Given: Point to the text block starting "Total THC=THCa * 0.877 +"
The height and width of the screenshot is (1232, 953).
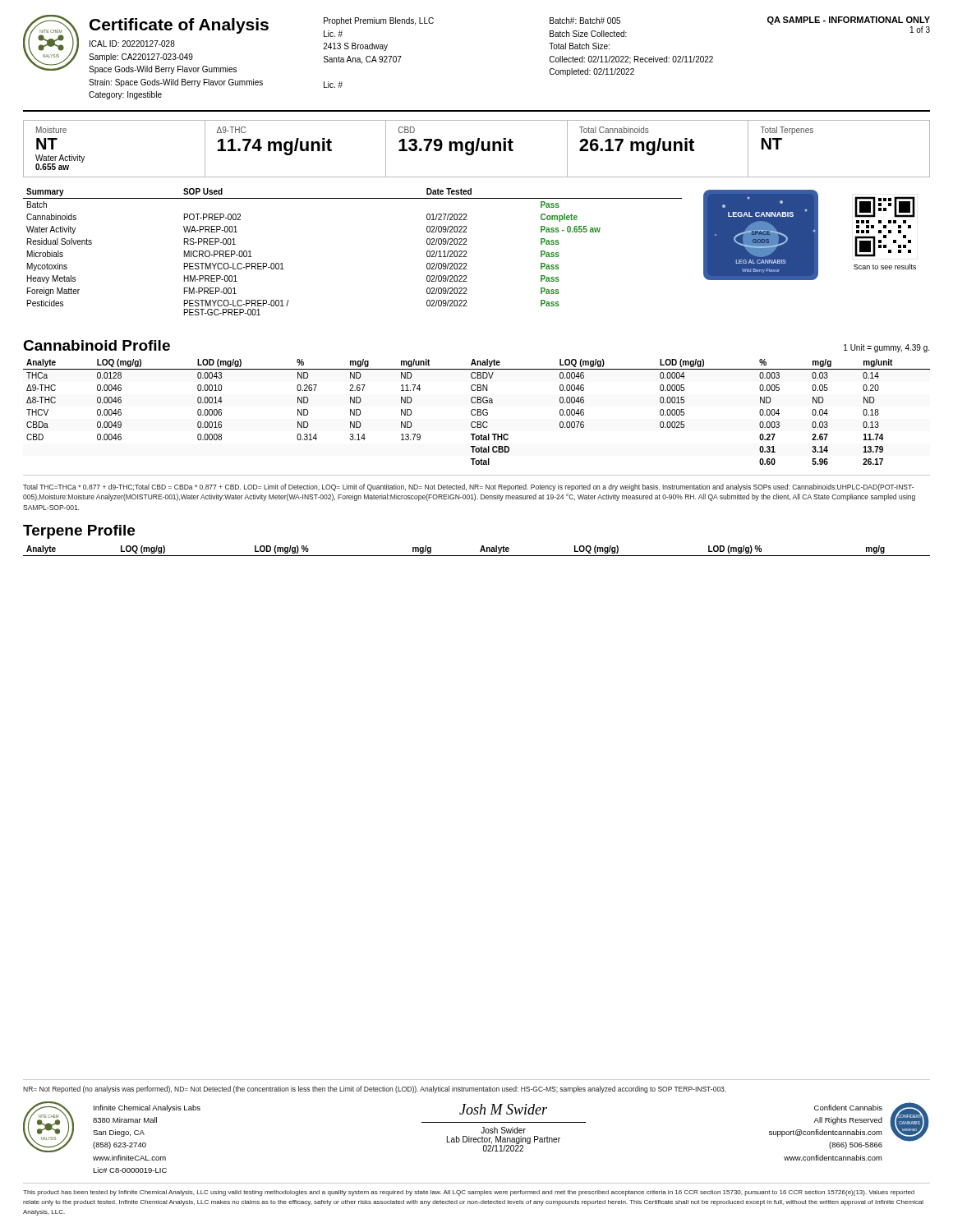Looking at the screenshot, I should (469, 497).
